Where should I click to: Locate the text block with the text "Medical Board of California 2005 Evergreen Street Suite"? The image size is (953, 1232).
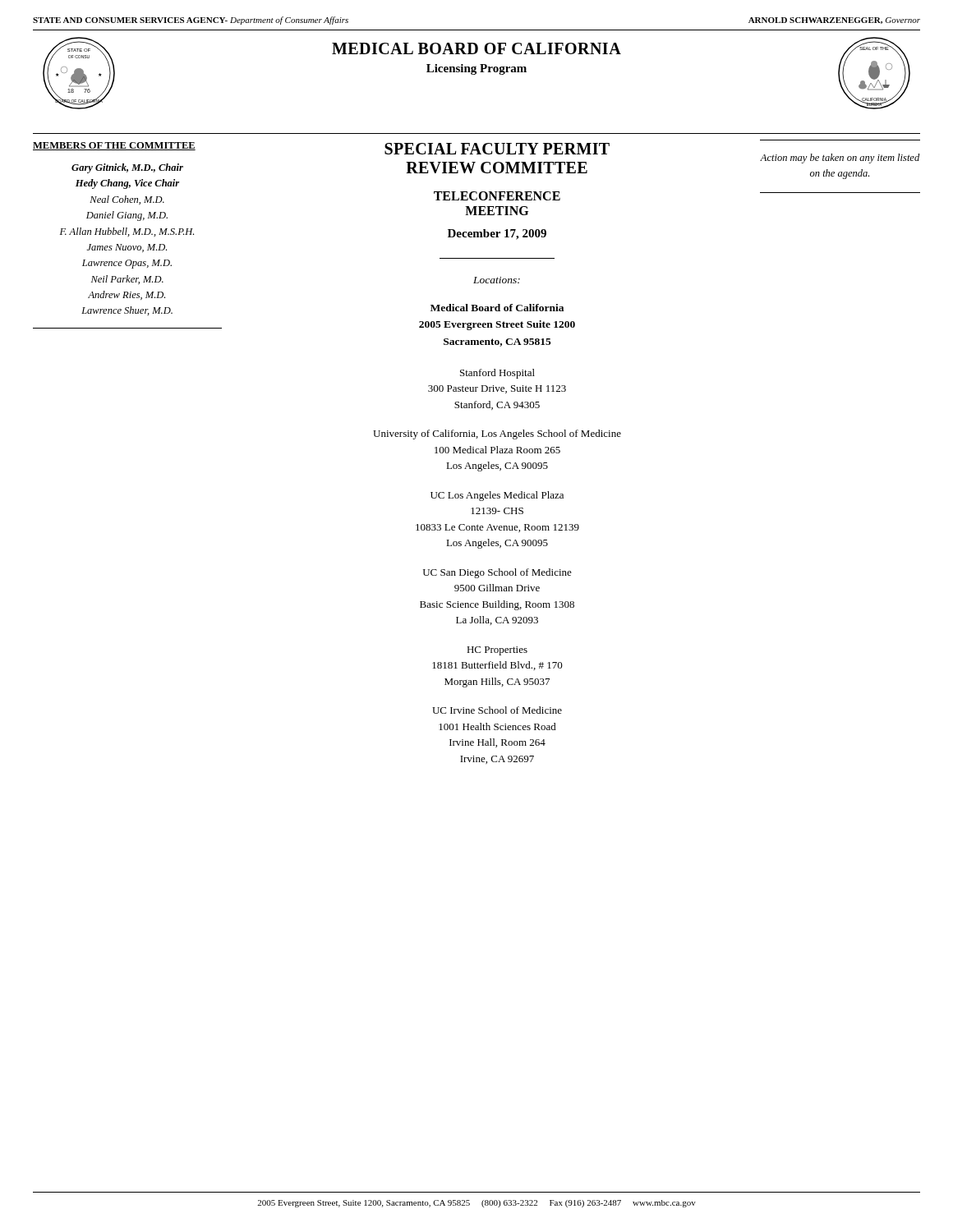point(497,324)
